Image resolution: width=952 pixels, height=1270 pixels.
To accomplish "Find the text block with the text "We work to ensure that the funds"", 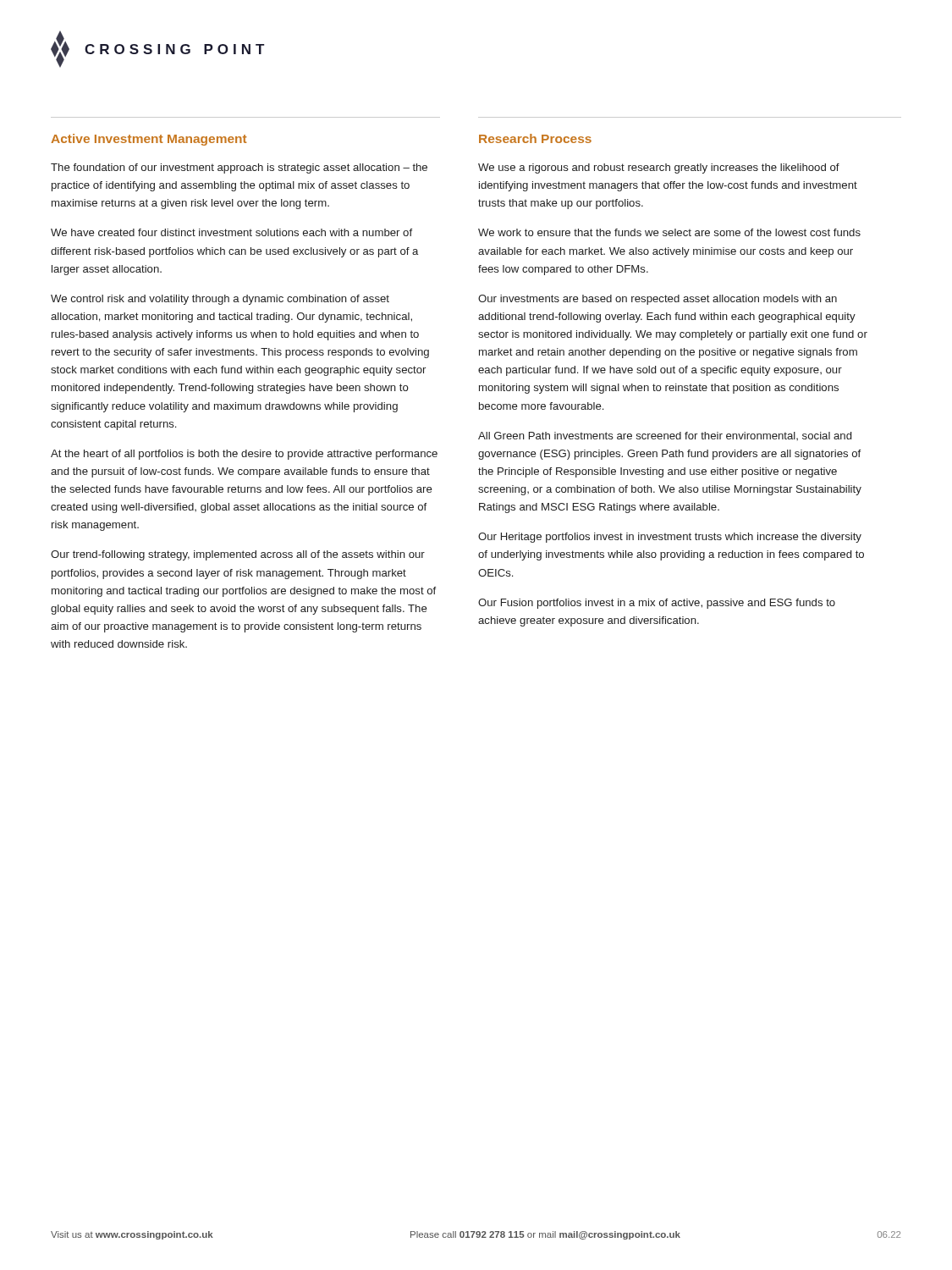I will [x=673, y=251].
